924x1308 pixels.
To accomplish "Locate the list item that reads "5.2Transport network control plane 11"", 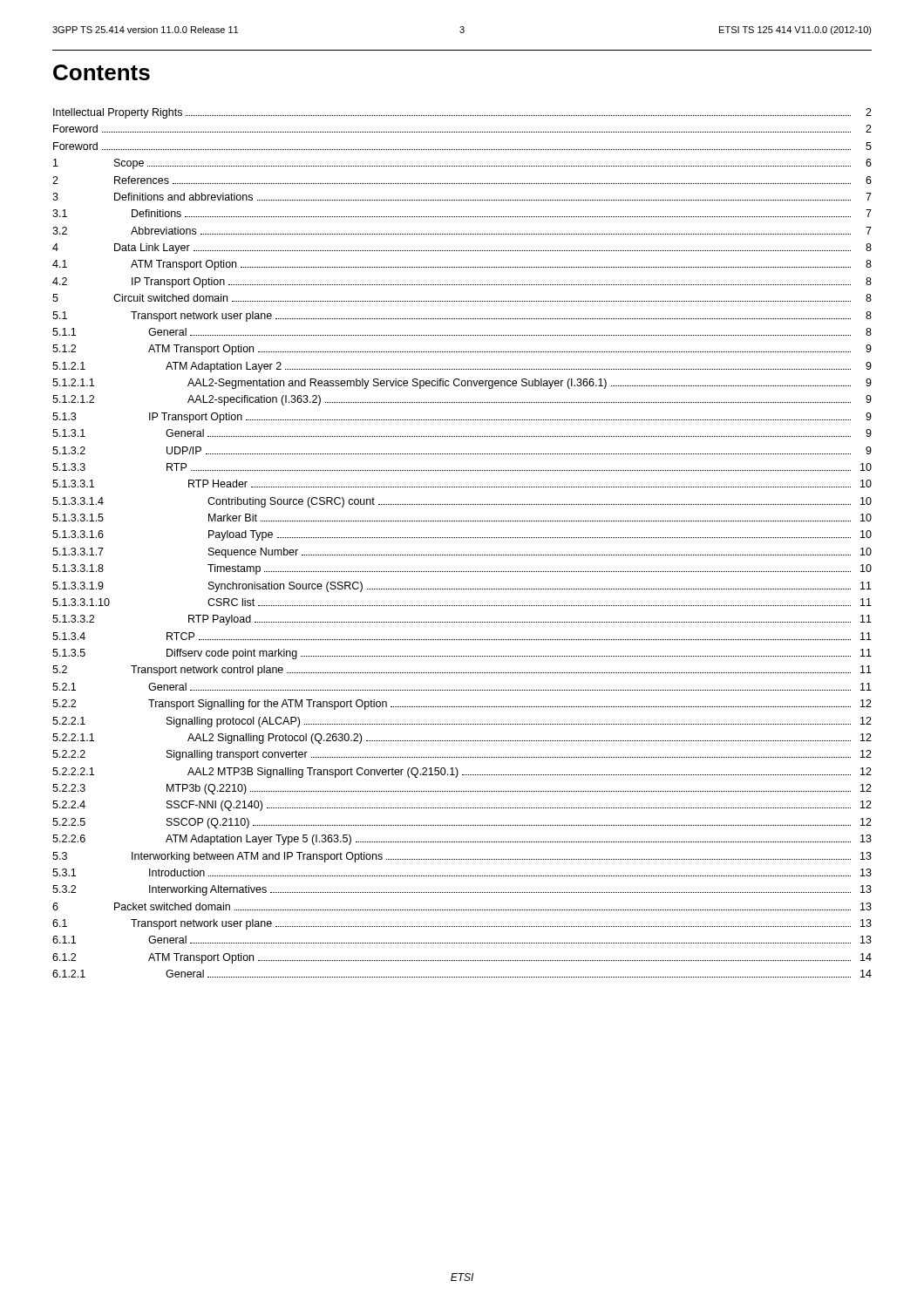I will point(462,671).
